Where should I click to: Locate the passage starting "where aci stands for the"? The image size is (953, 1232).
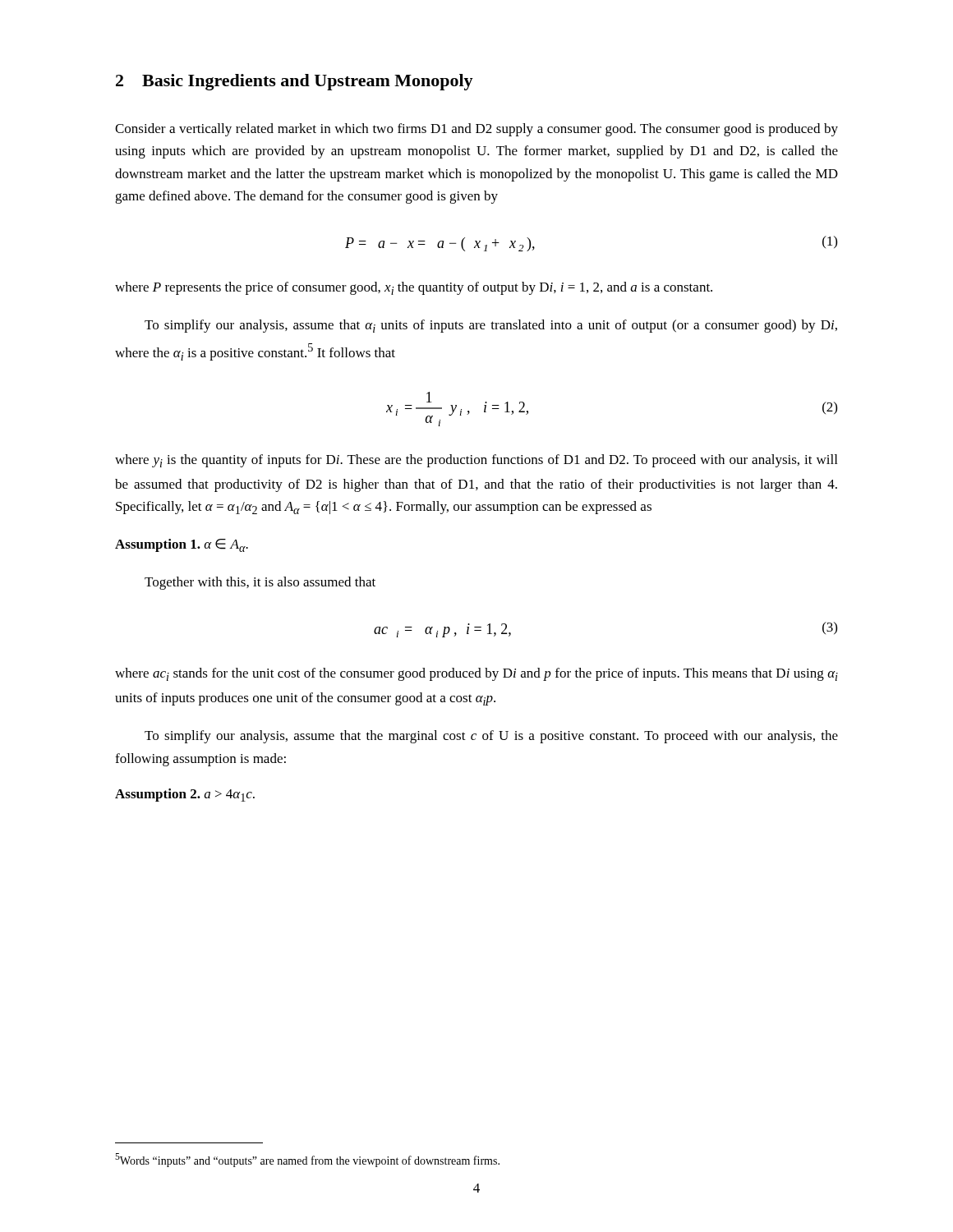476,687
